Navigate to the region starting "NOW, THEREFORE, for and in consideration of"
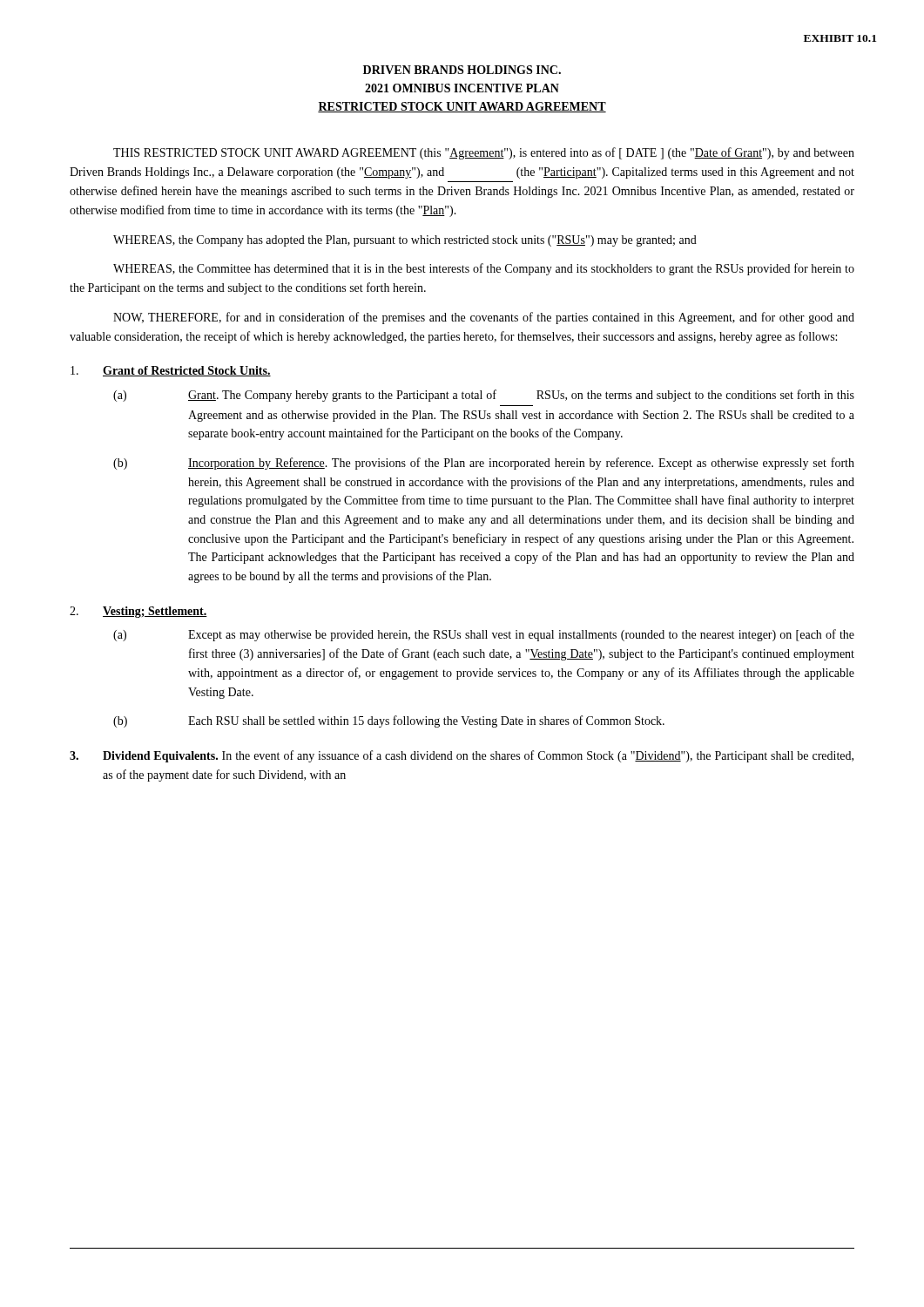The height and width of the screenshot is (1307, 924). [462, 327]
